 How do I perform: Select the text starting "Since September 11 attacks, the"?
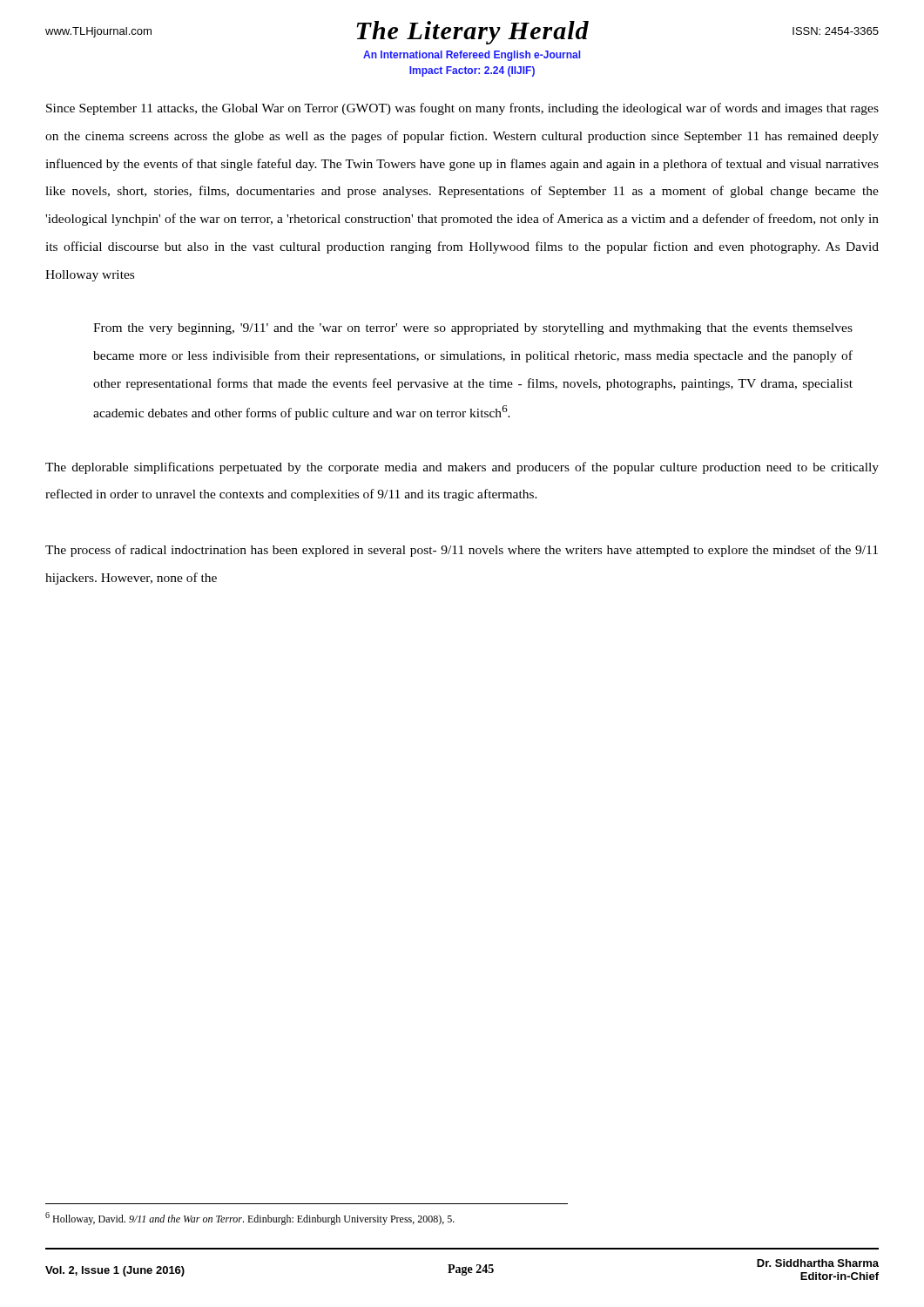pyautogui.click(x=462, y=191)
